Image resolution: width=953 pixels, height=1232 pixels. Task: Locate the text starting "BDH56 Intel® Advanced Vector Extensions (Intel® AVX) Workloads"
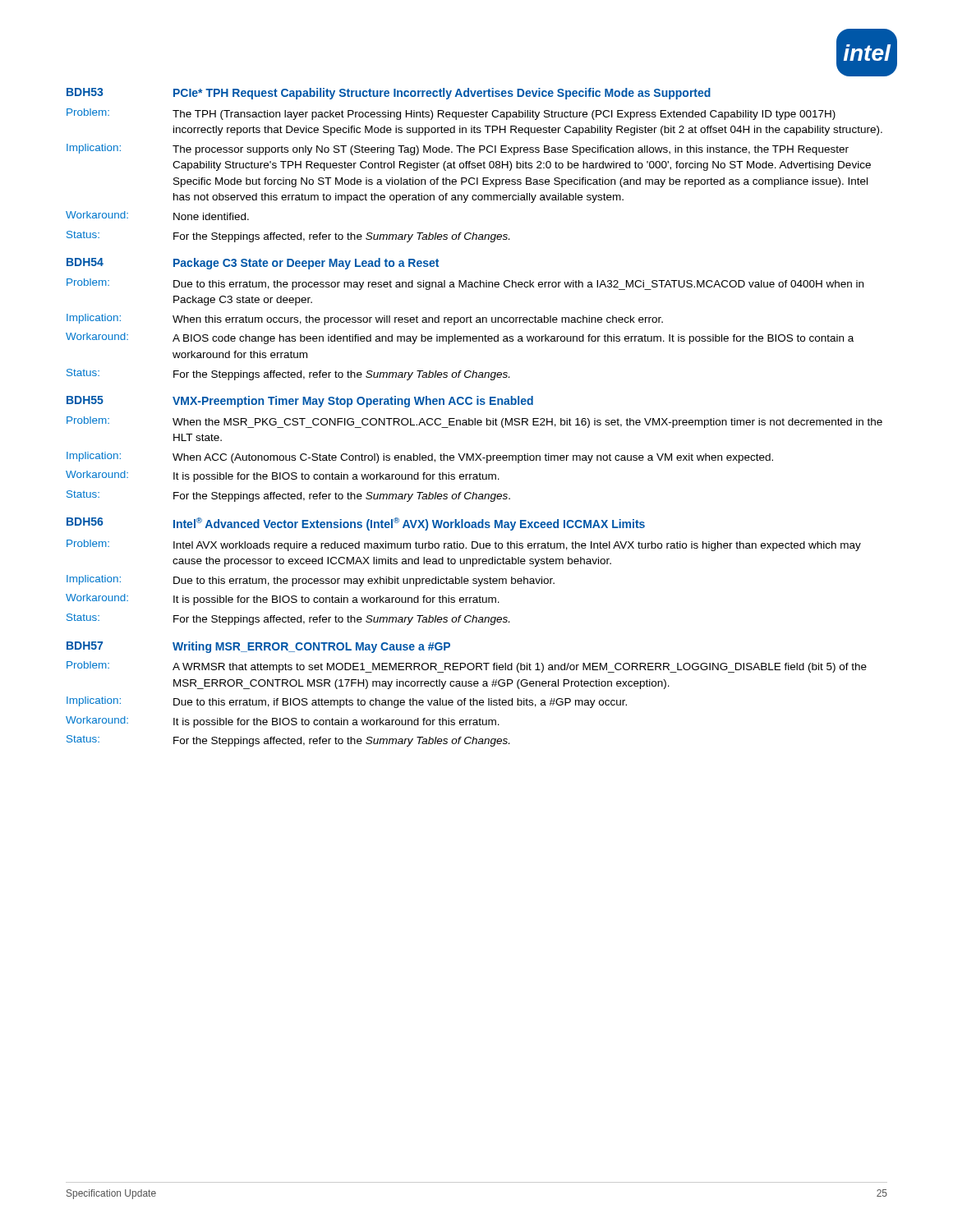coord(476,524)
